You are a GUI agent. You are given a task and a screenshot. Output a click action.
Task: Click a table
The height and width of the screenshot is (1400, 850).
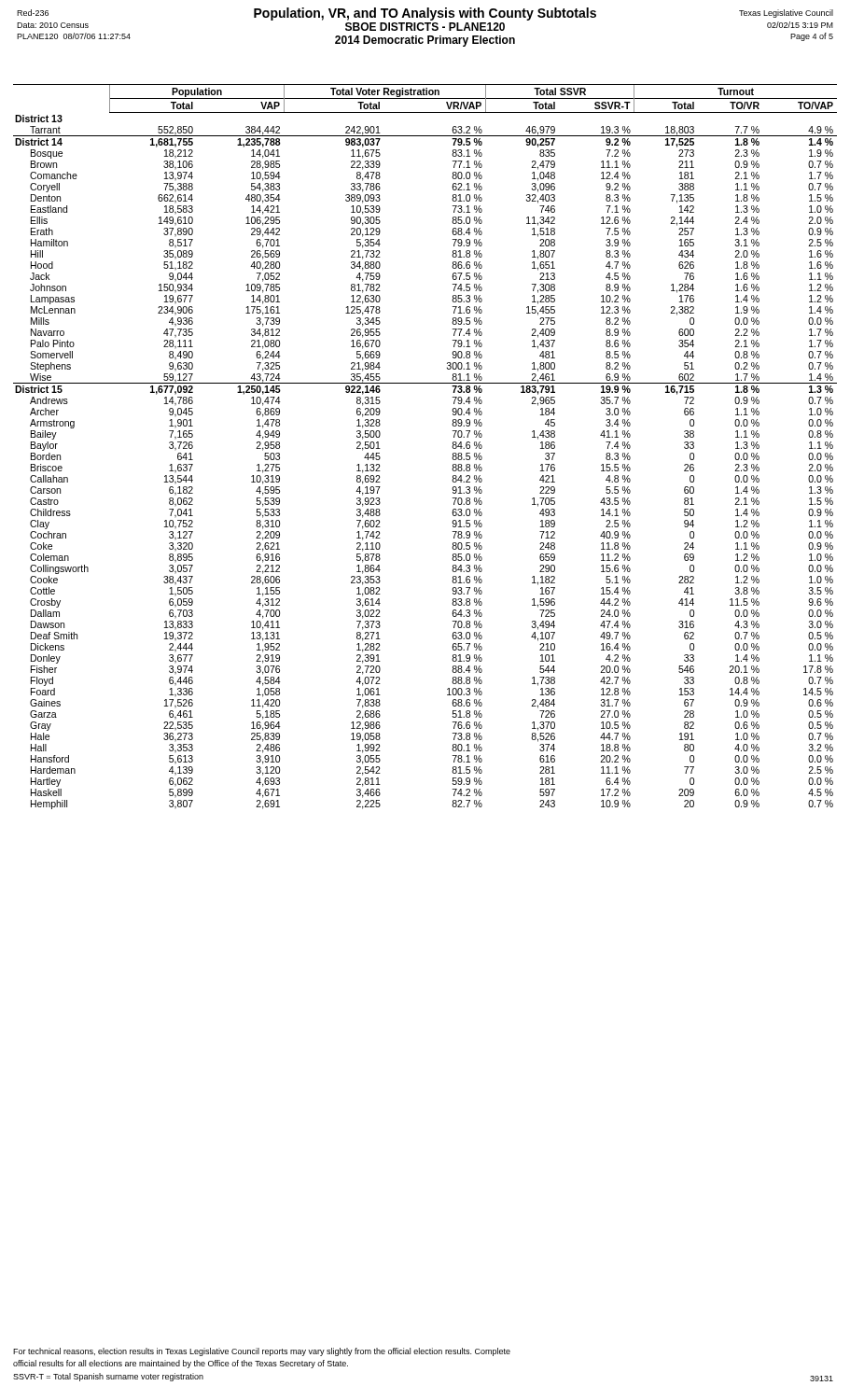click(x=425, y=447)
